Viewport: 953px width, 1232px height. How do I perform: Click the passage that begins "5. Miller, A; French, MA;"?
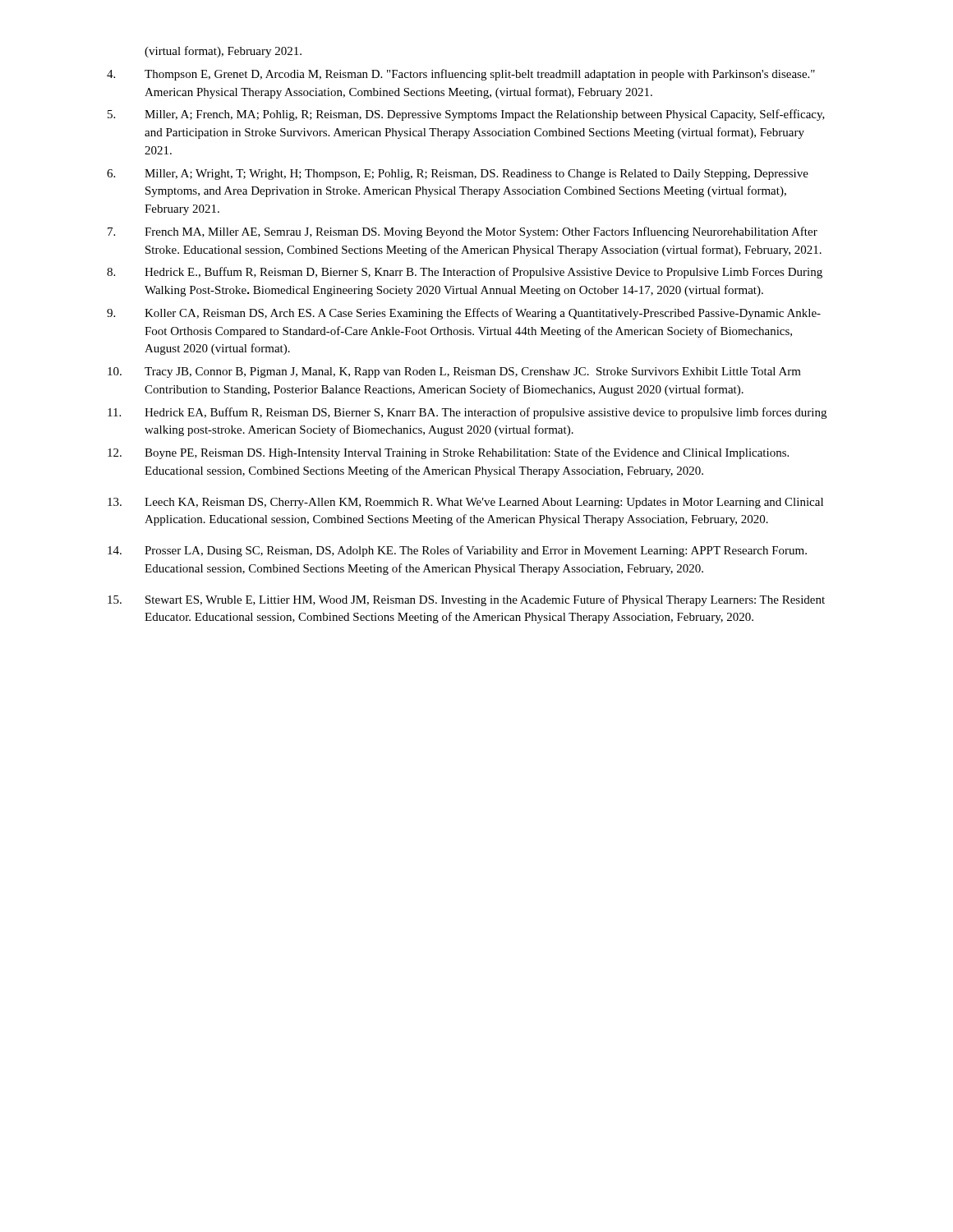coord(468,133)
